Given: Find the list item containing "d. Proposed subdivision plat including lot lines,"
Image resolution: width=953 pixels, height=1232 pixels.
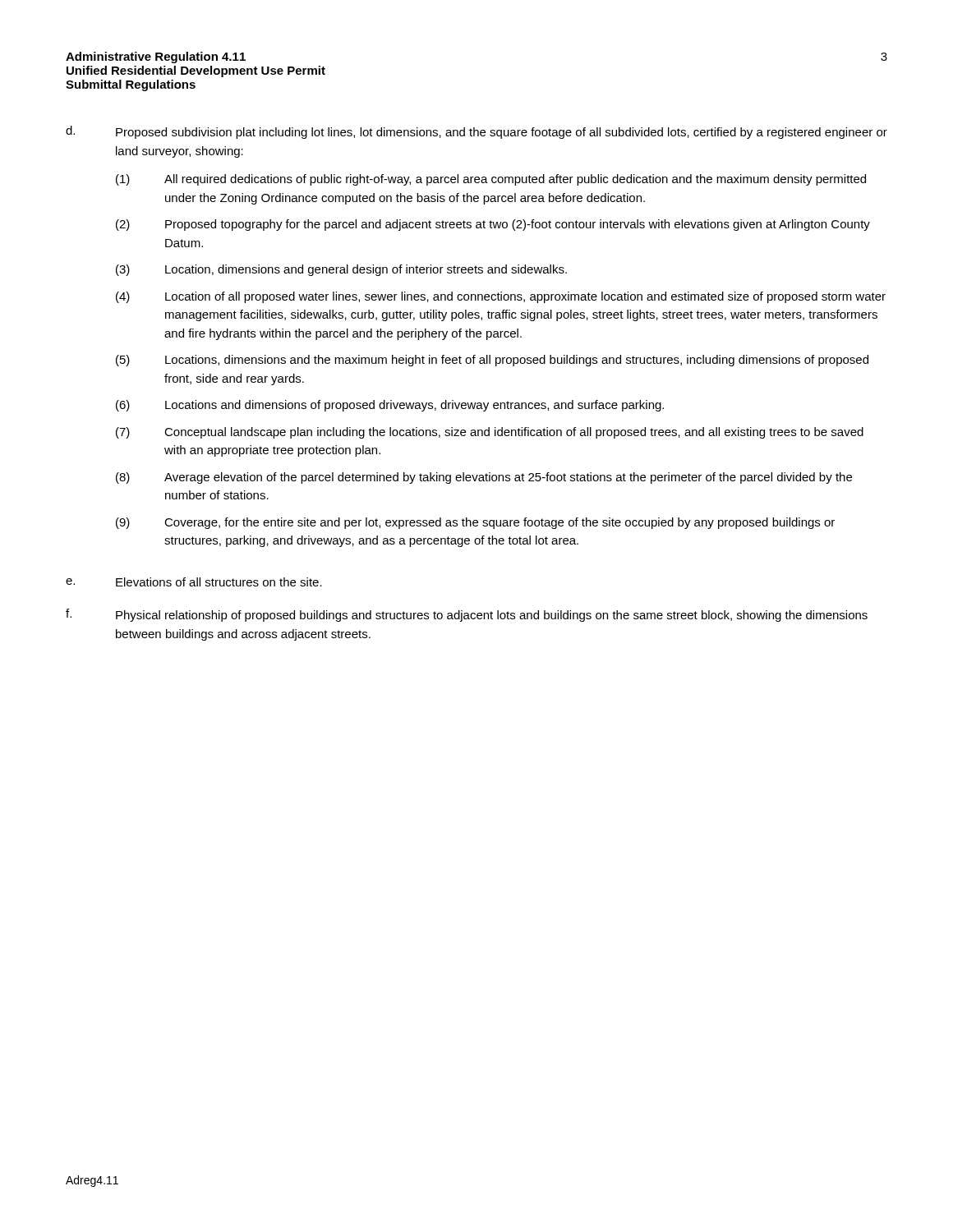Looking at the screenshot, I should click(x=476, y=341).
